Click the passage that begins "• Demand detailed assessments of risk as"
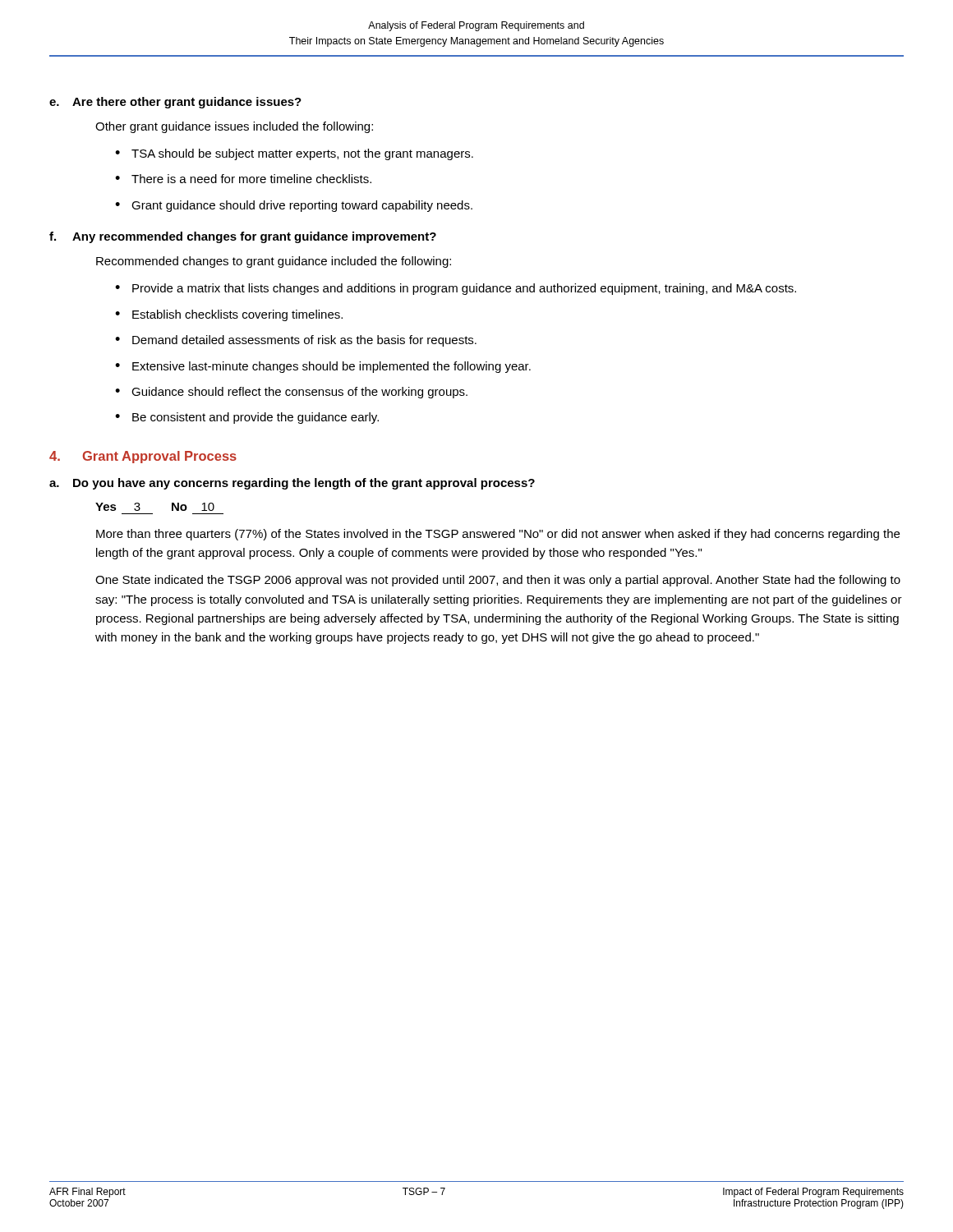 point(296,340)
